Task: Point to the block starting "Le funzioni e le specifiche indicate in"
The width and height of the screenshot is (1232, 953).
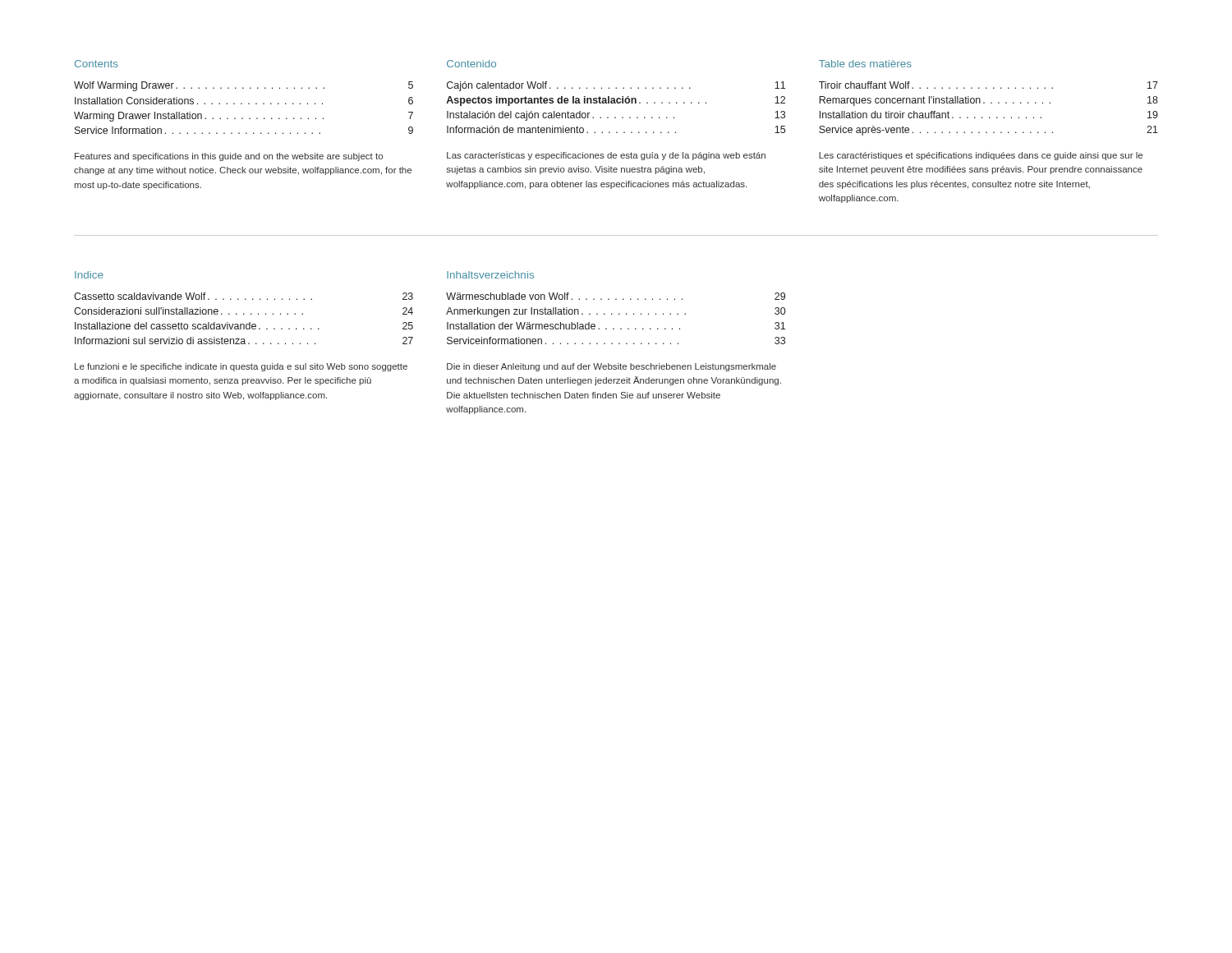Action: [241, 381]
